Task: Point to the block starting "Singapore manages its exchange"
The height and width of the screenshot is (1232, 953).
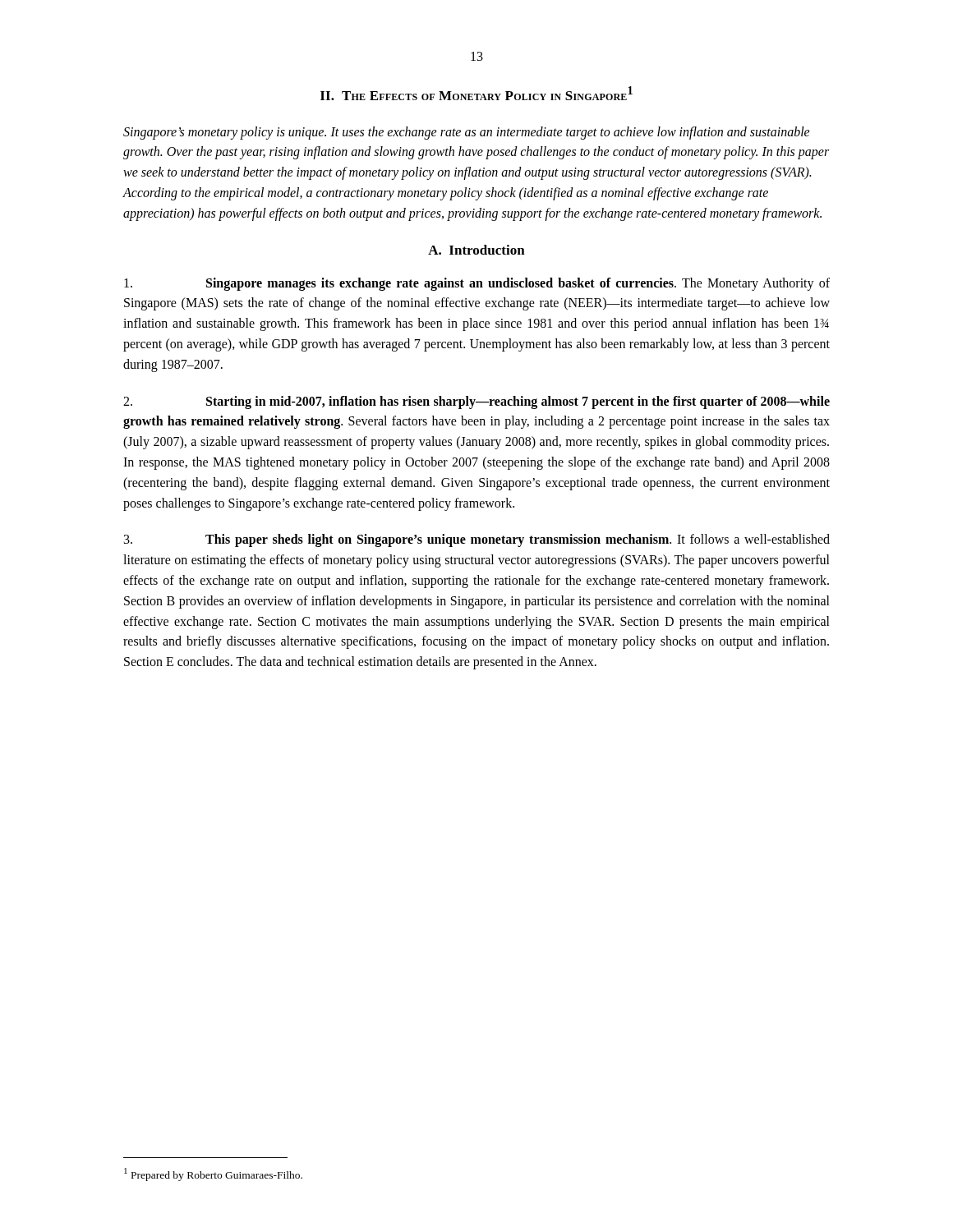Action: (476, 322)
